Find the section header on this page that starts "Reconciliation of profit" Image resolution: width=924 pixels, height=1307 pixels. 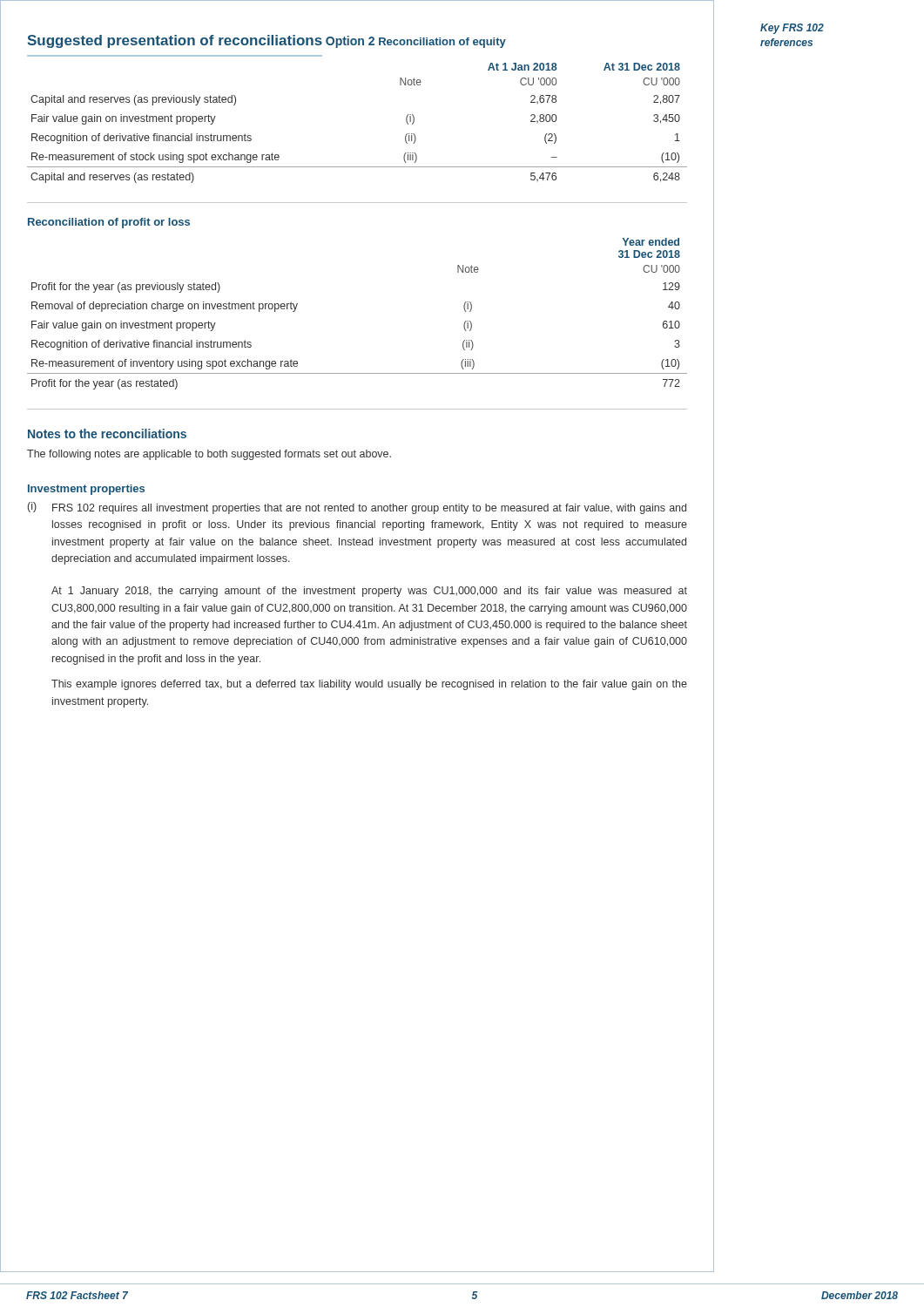point(109,222)
